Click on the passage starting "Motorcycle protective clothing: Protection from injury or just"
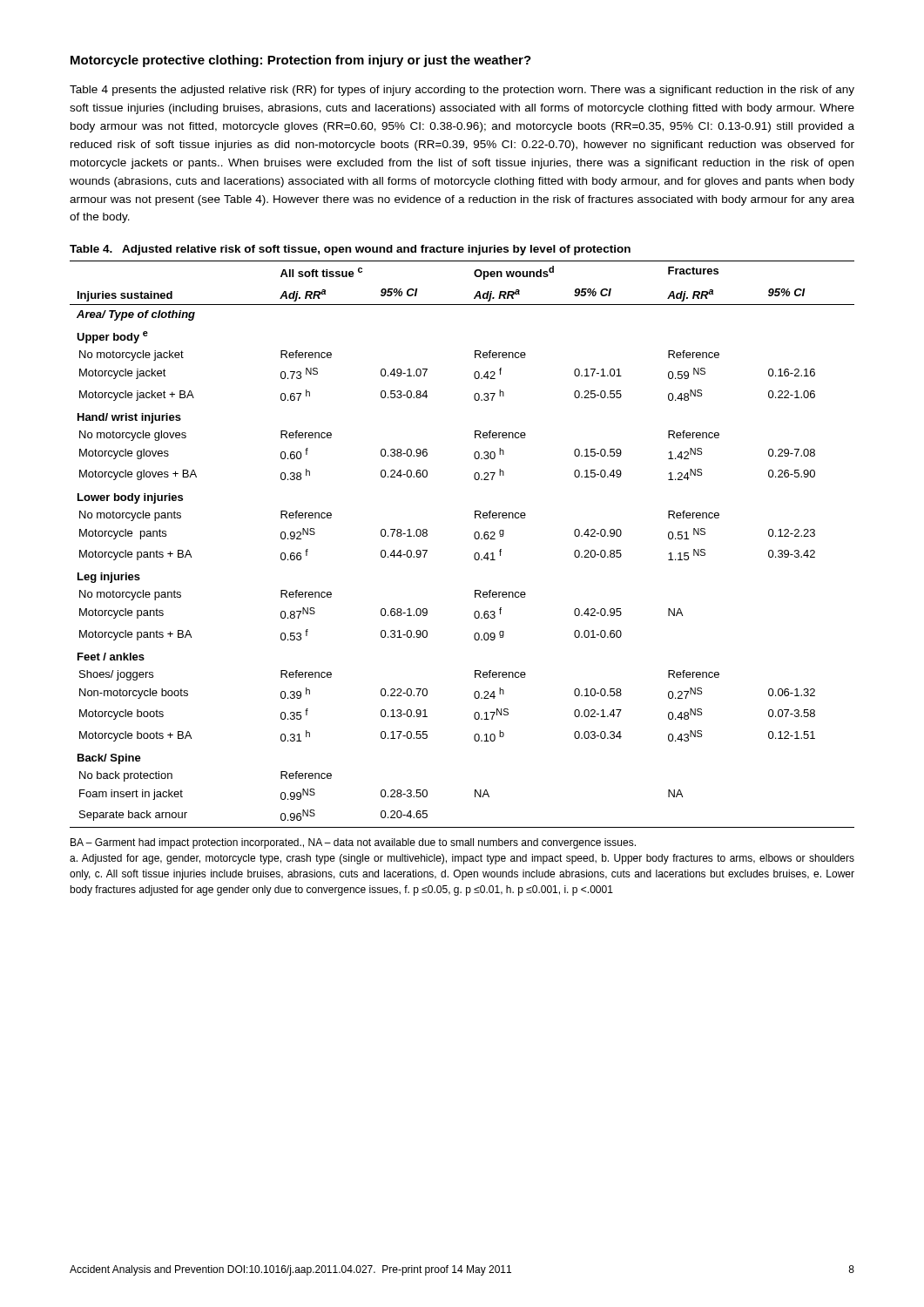Image resolution: width=924 pixels, height=1307 pixels. 300,60
